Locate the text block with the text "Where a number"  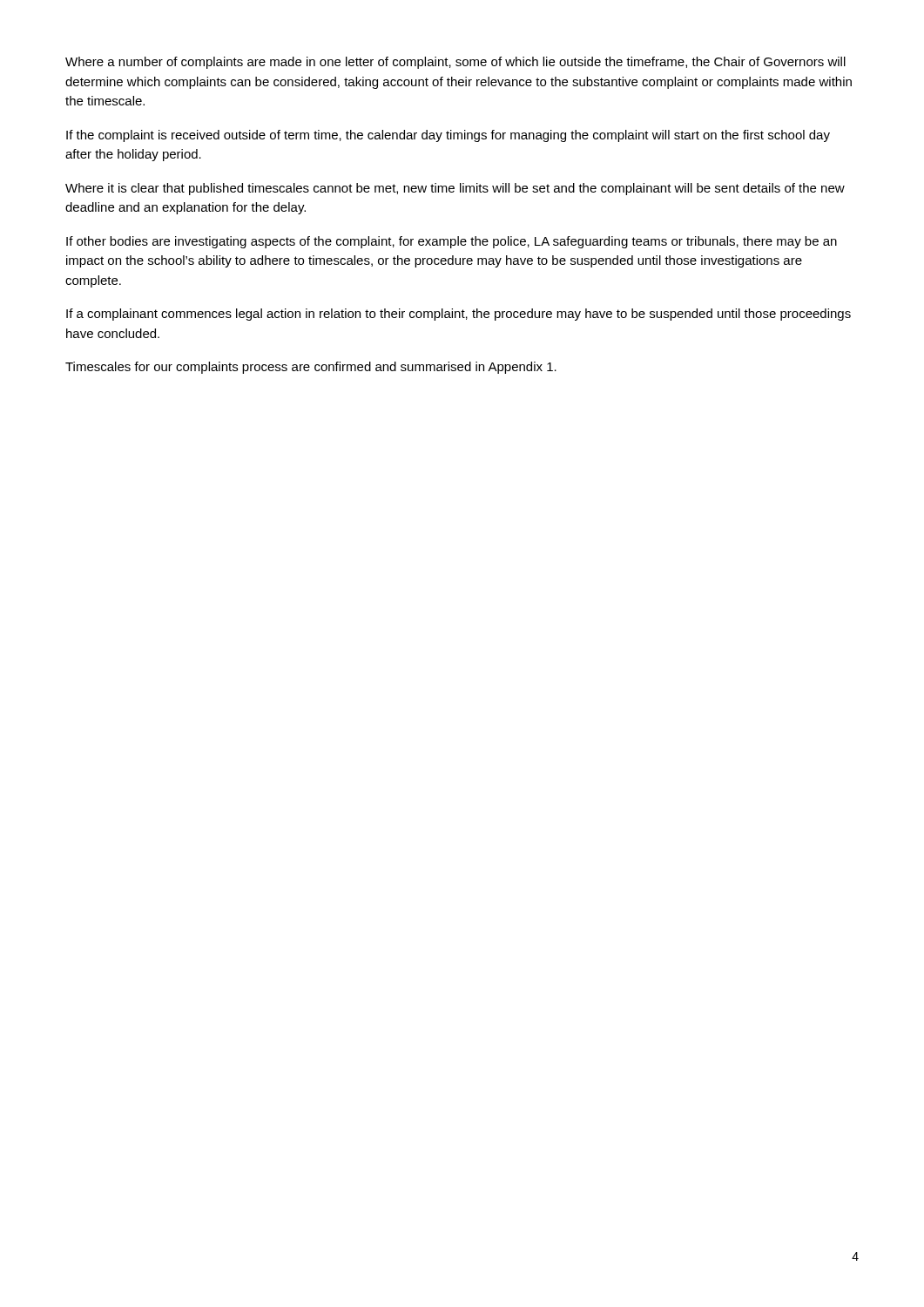click(459, 81)
